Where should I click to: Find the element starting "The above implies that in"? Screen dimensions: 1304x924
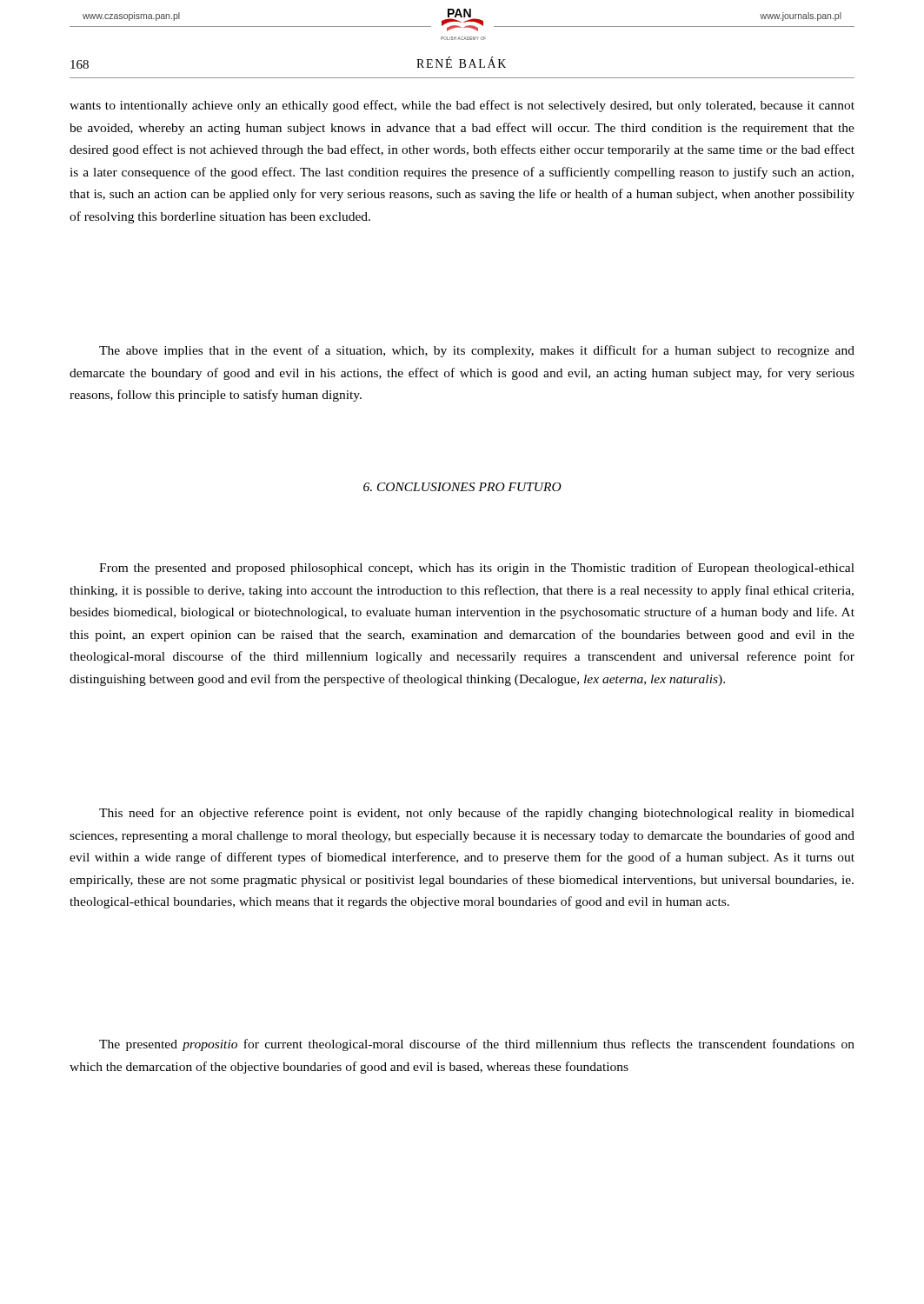point(462,372)
